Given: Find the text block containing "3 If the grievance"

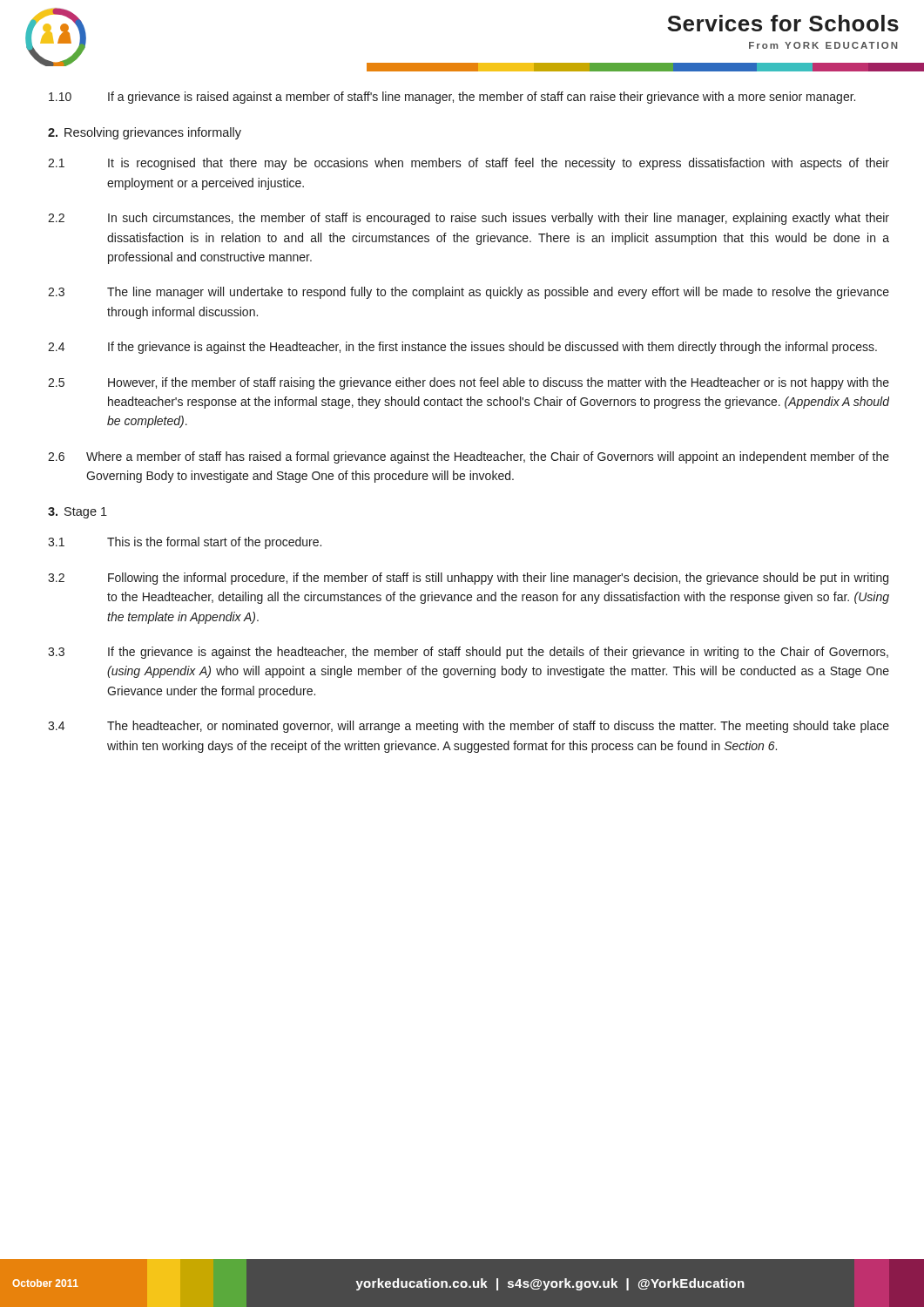Looking at the screenshot, I should click(469, 671).
